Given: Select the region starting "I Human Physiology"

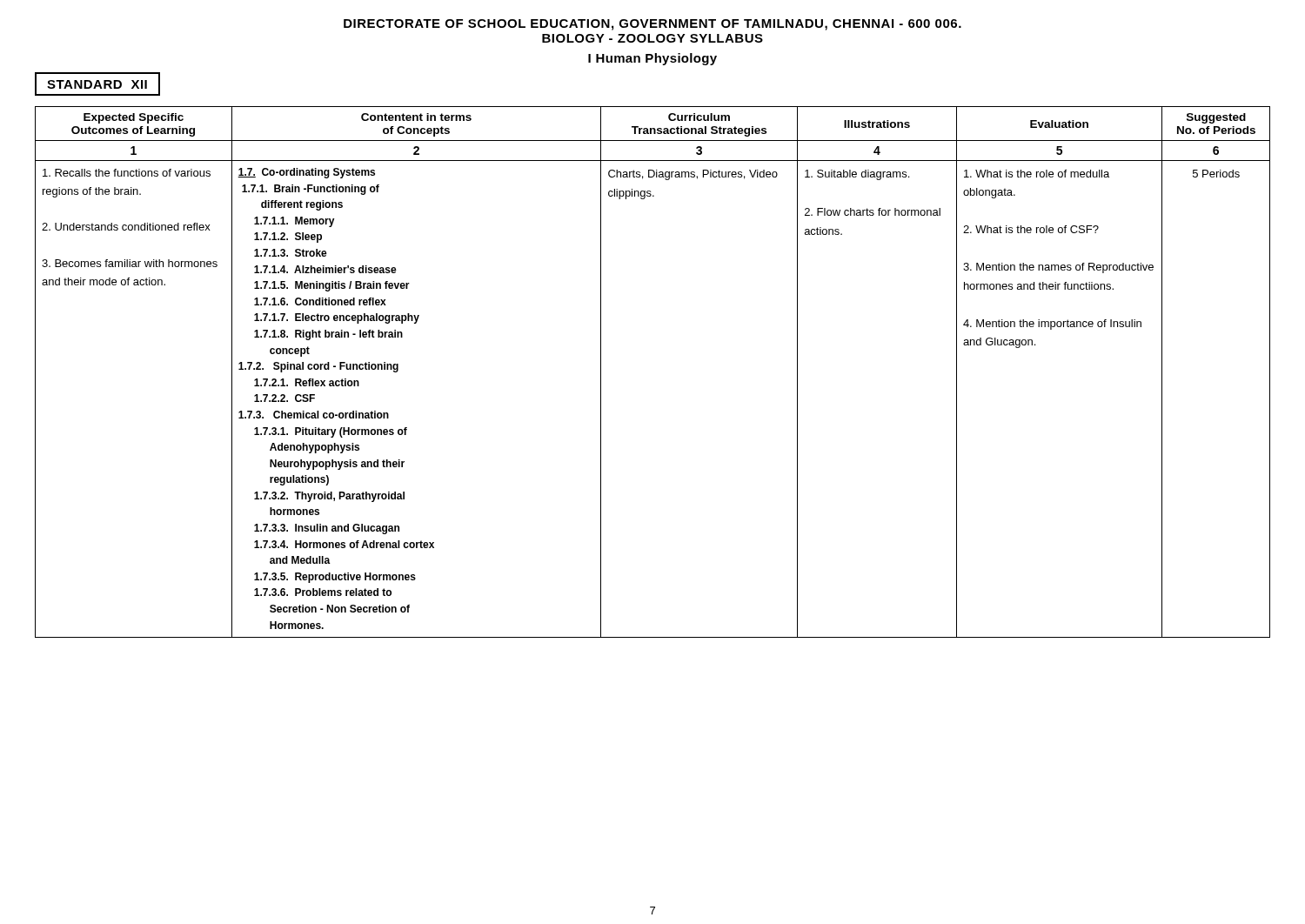Looking at the screenshot, I should [x=652, y=58].
